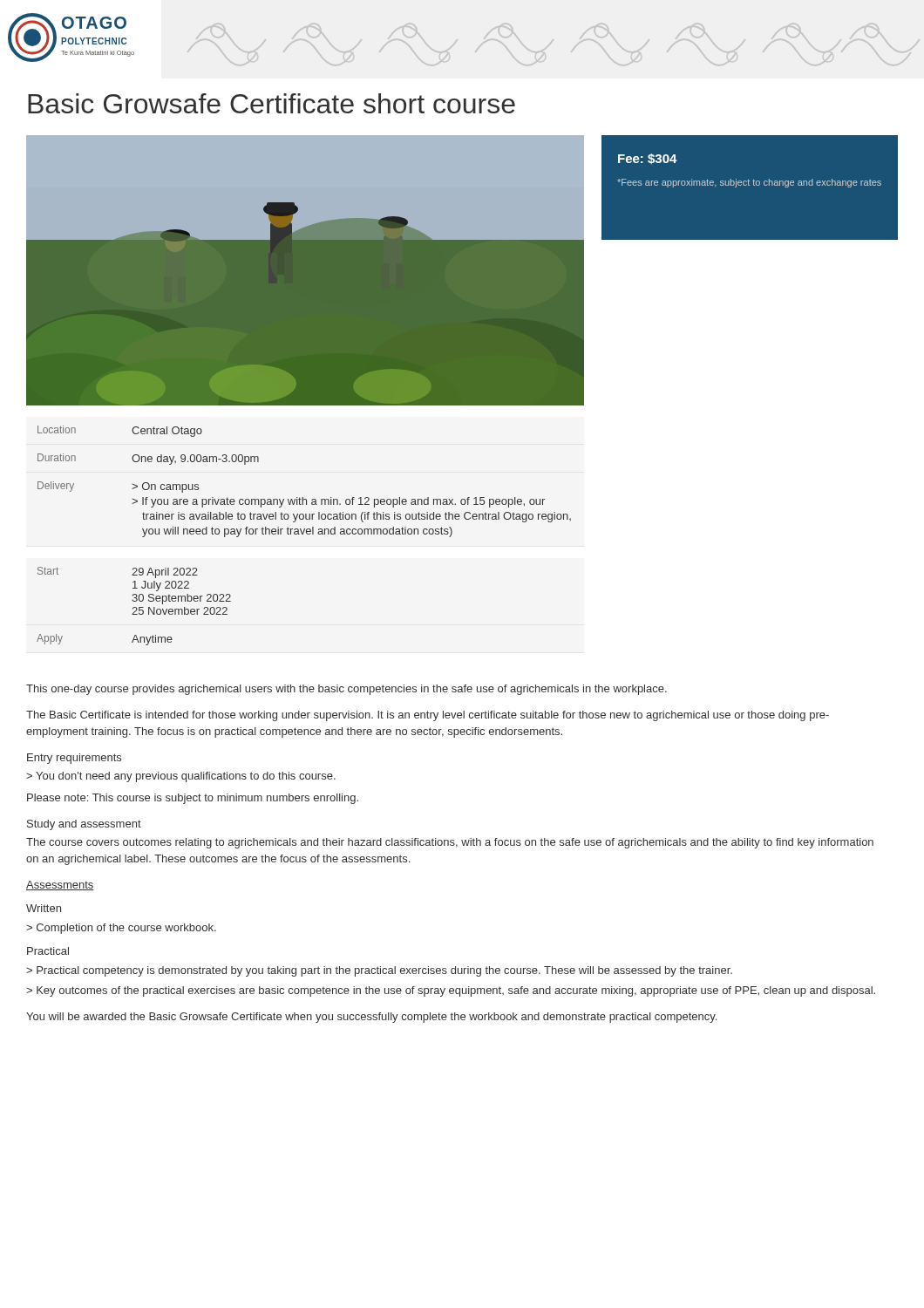Image resolution: width=924 pixels, height=1308 pixels.
Task: Navigate to the region starting "> You don't need"
Action: pos(181,775)
